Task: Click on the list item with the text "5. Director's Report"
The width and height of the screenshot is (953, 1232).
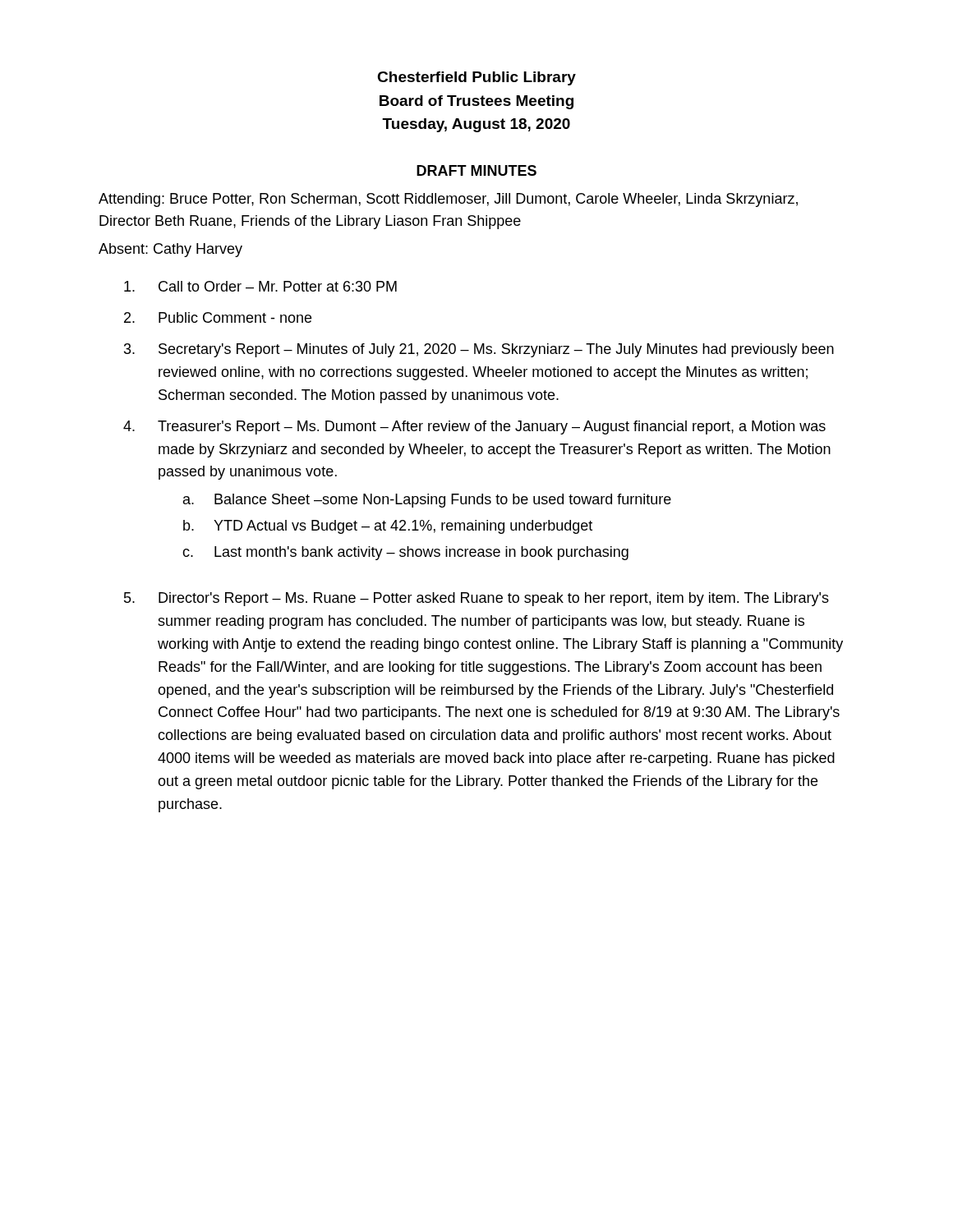Action: [476, 702]
